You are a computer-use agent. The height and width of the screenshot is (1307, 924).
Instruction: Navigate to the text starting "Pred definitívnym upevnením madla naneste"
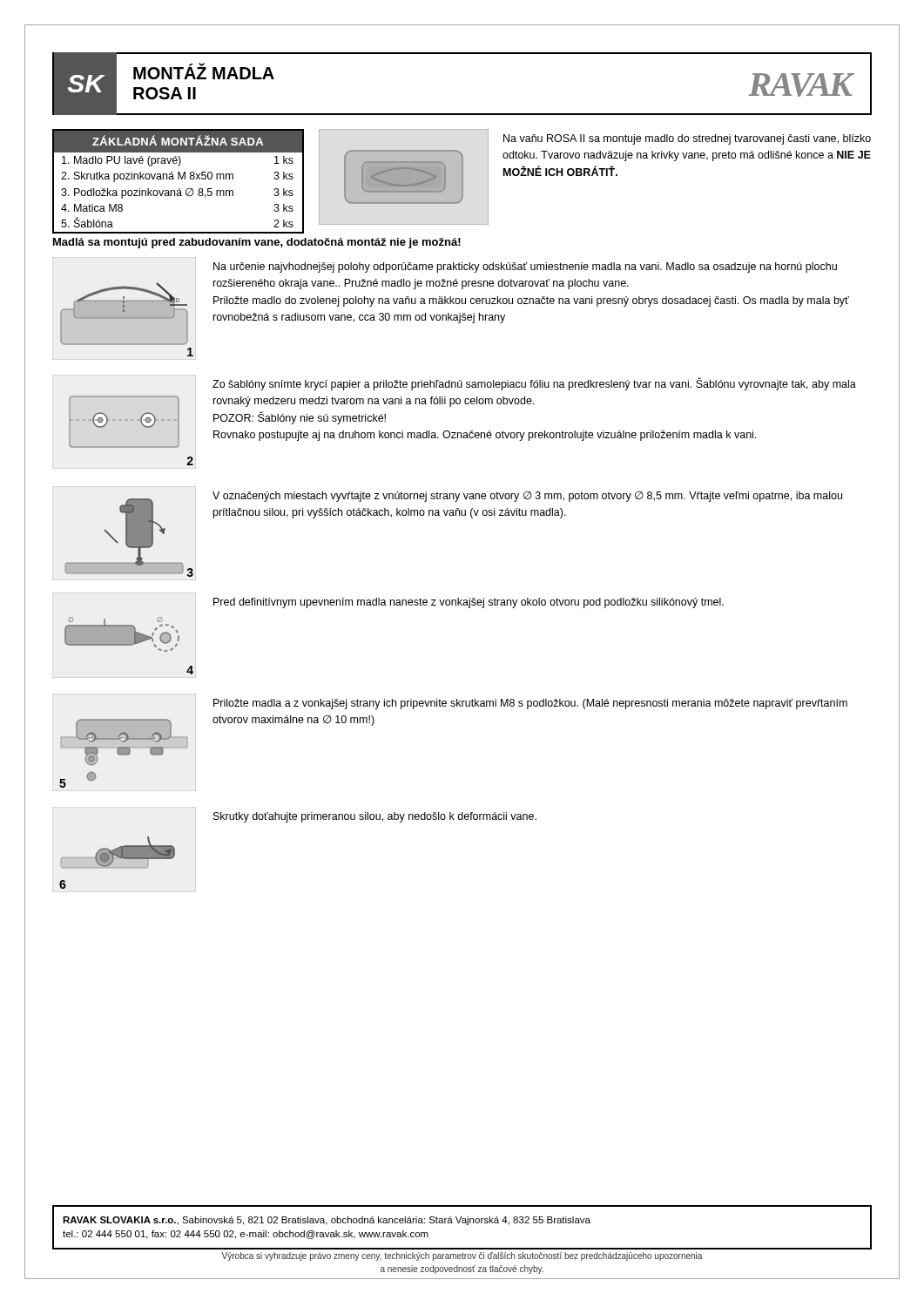(468, 602)
